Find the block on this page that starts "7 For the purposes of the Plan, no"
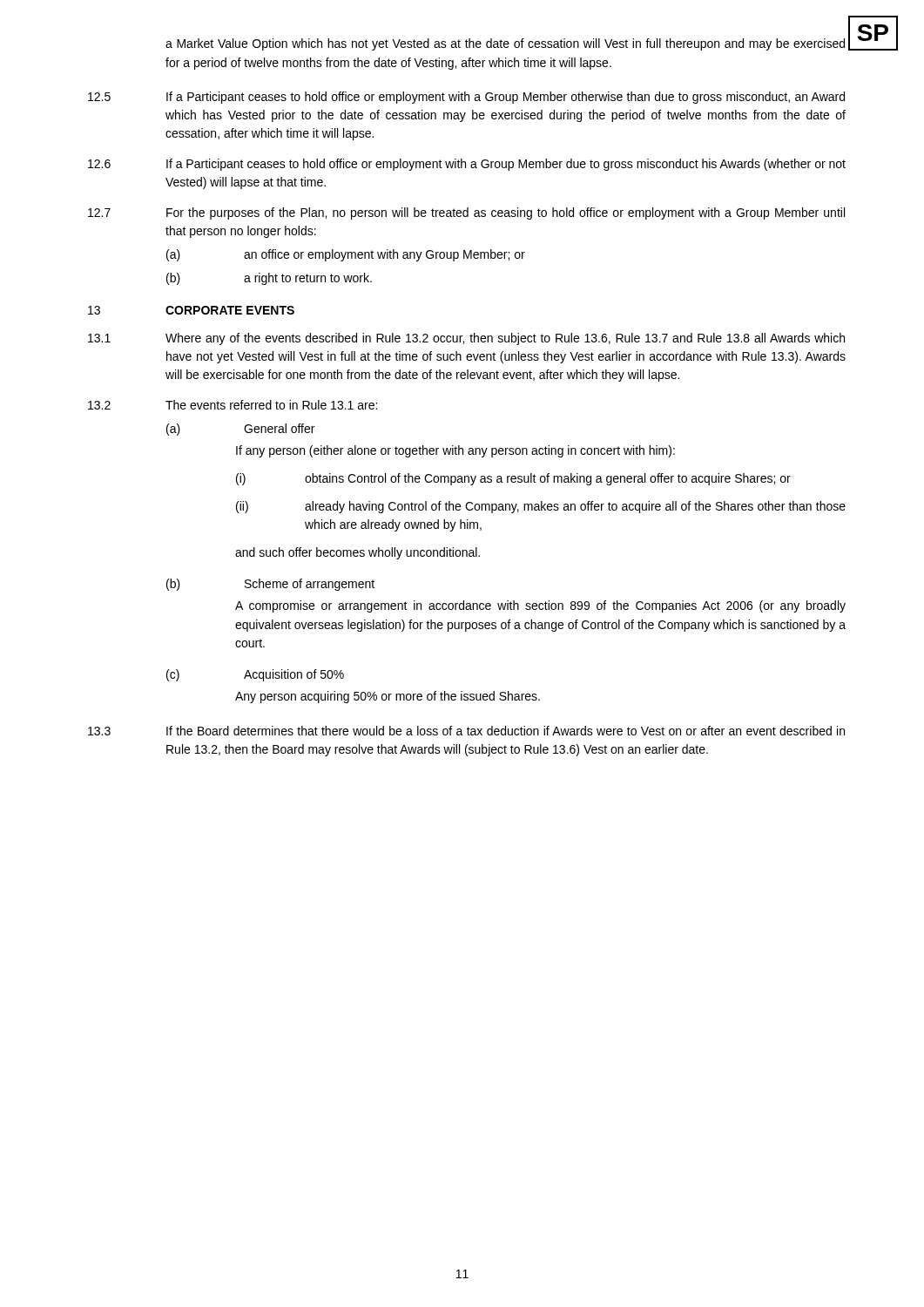The width and height of the screenshot is (924, 1307). (466, 222)
